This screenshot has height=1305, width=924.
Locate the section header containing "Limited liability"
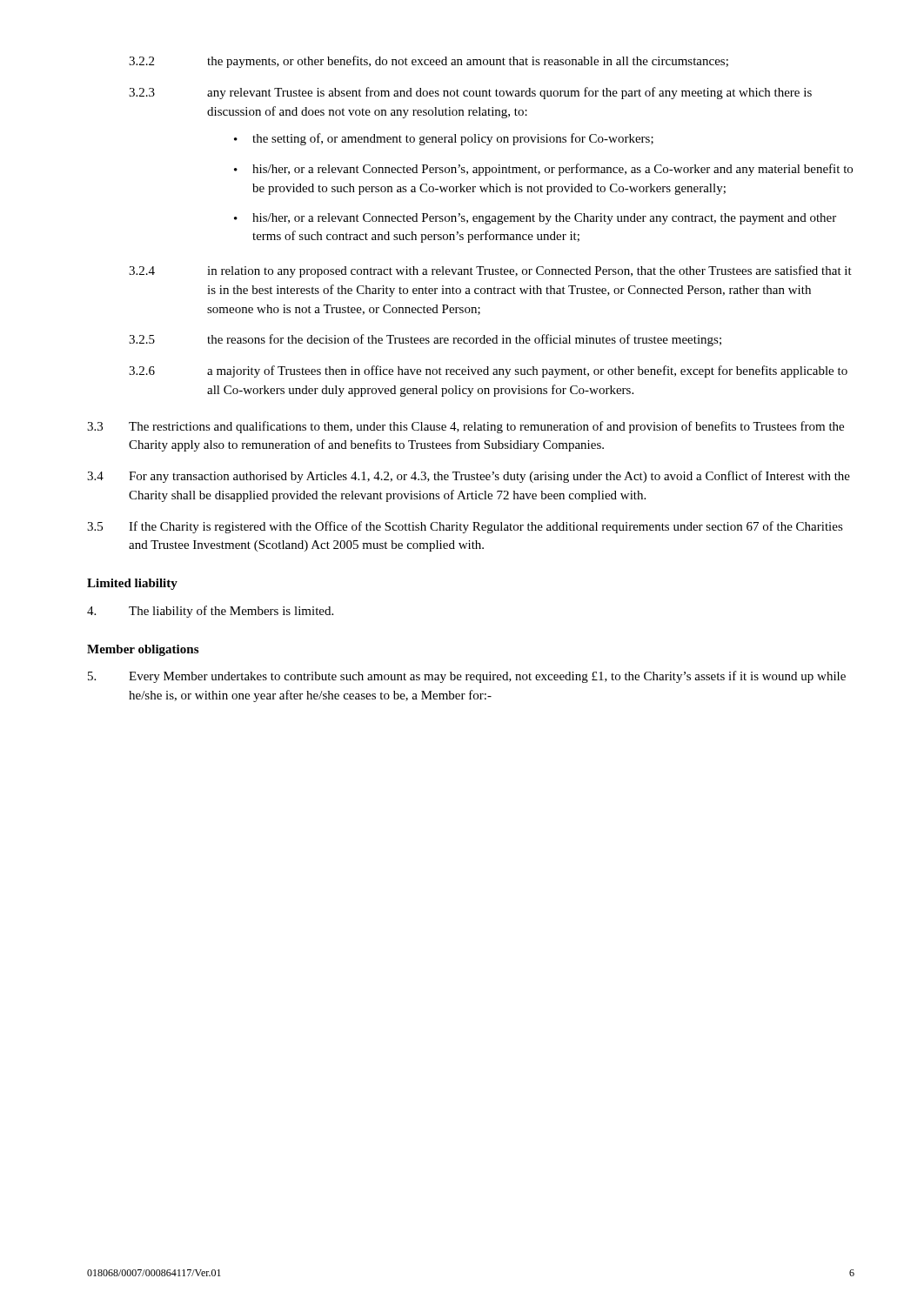click(132, 583)
